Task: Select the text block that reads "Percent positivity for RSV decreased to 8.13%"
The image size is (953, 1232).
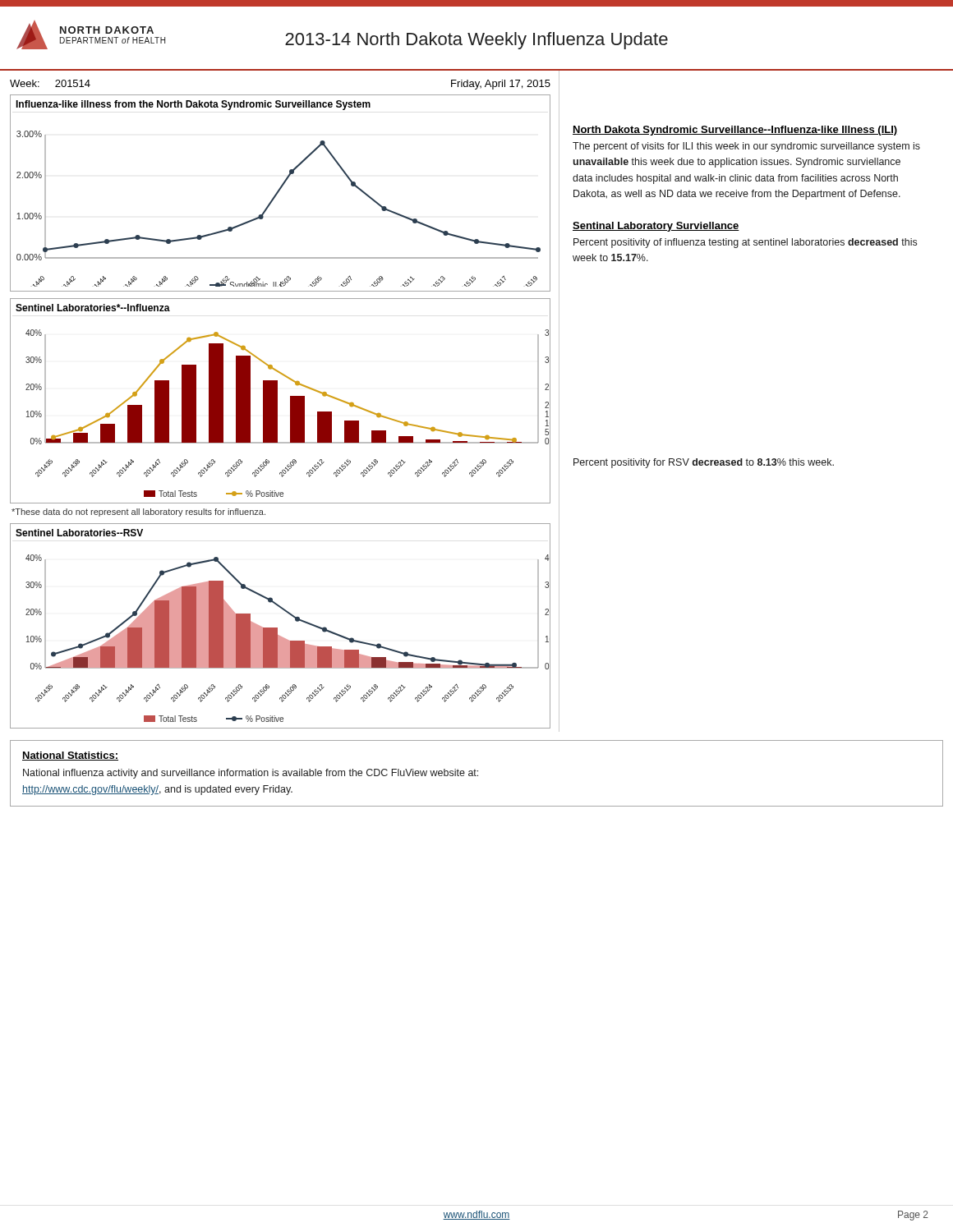Action: point(704,463)
